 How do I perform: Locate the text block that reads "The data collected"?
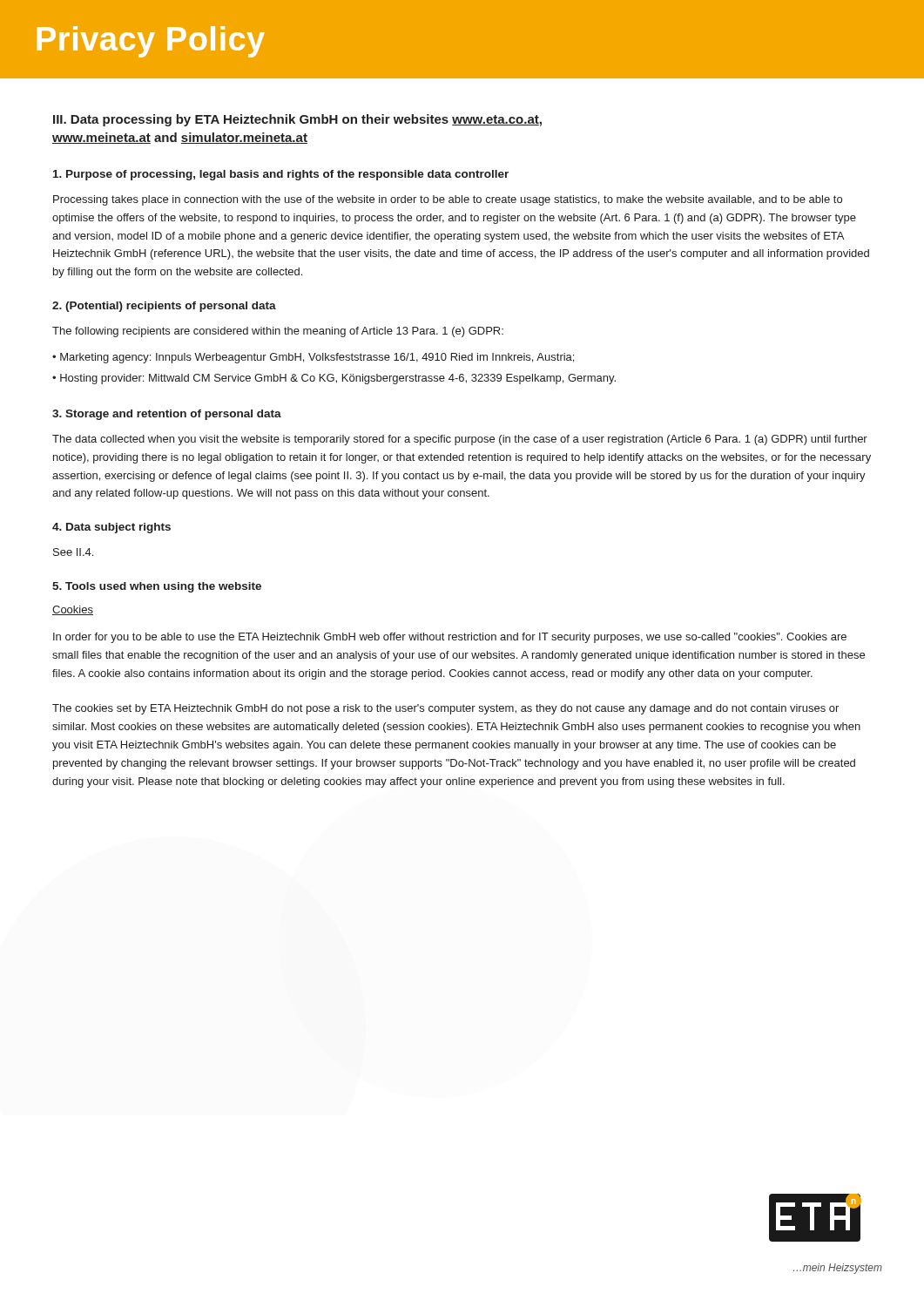(462, 466)
